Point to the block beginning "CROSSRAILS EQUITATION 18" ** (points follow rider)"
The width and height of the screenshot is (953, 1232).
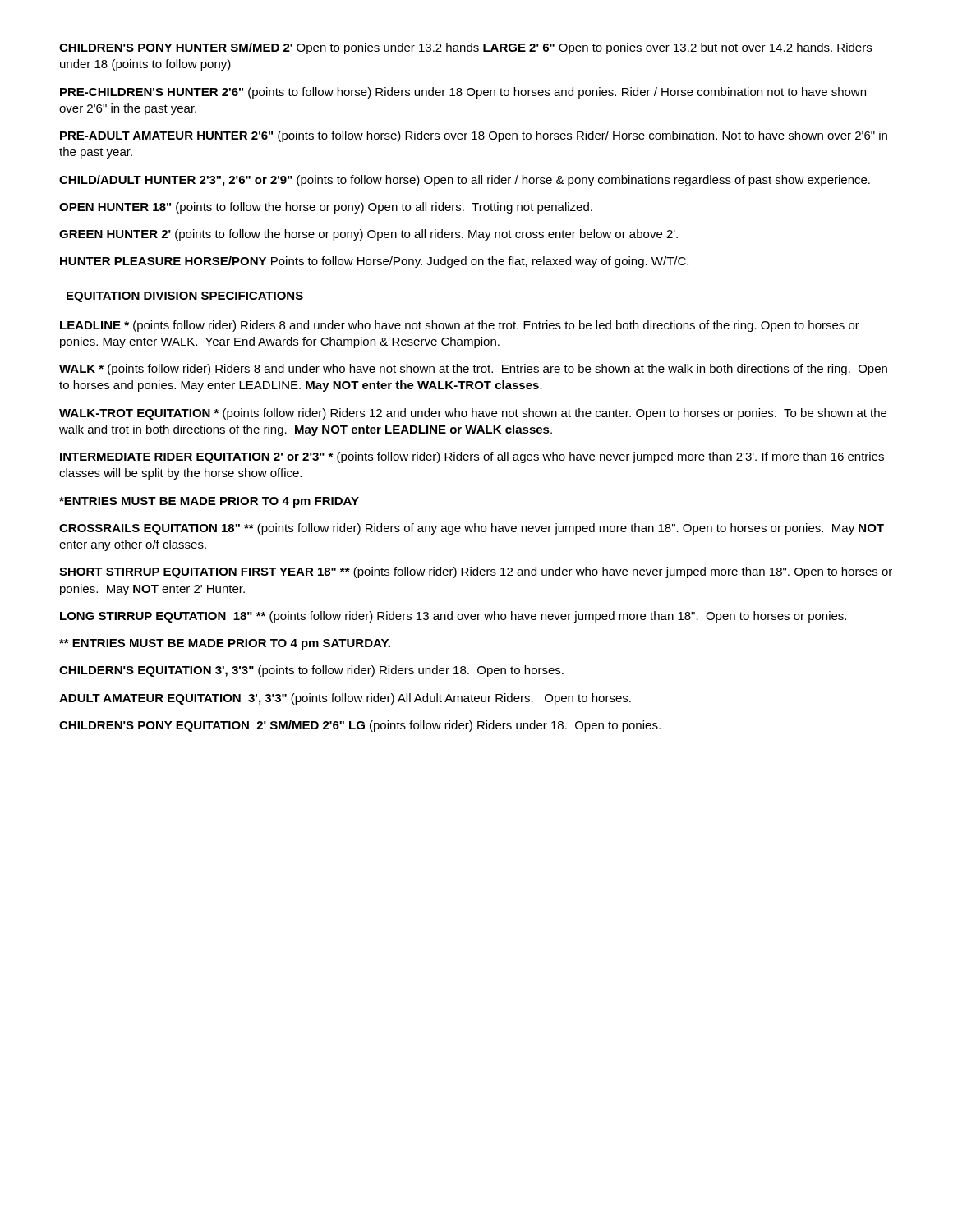point(472,536)
